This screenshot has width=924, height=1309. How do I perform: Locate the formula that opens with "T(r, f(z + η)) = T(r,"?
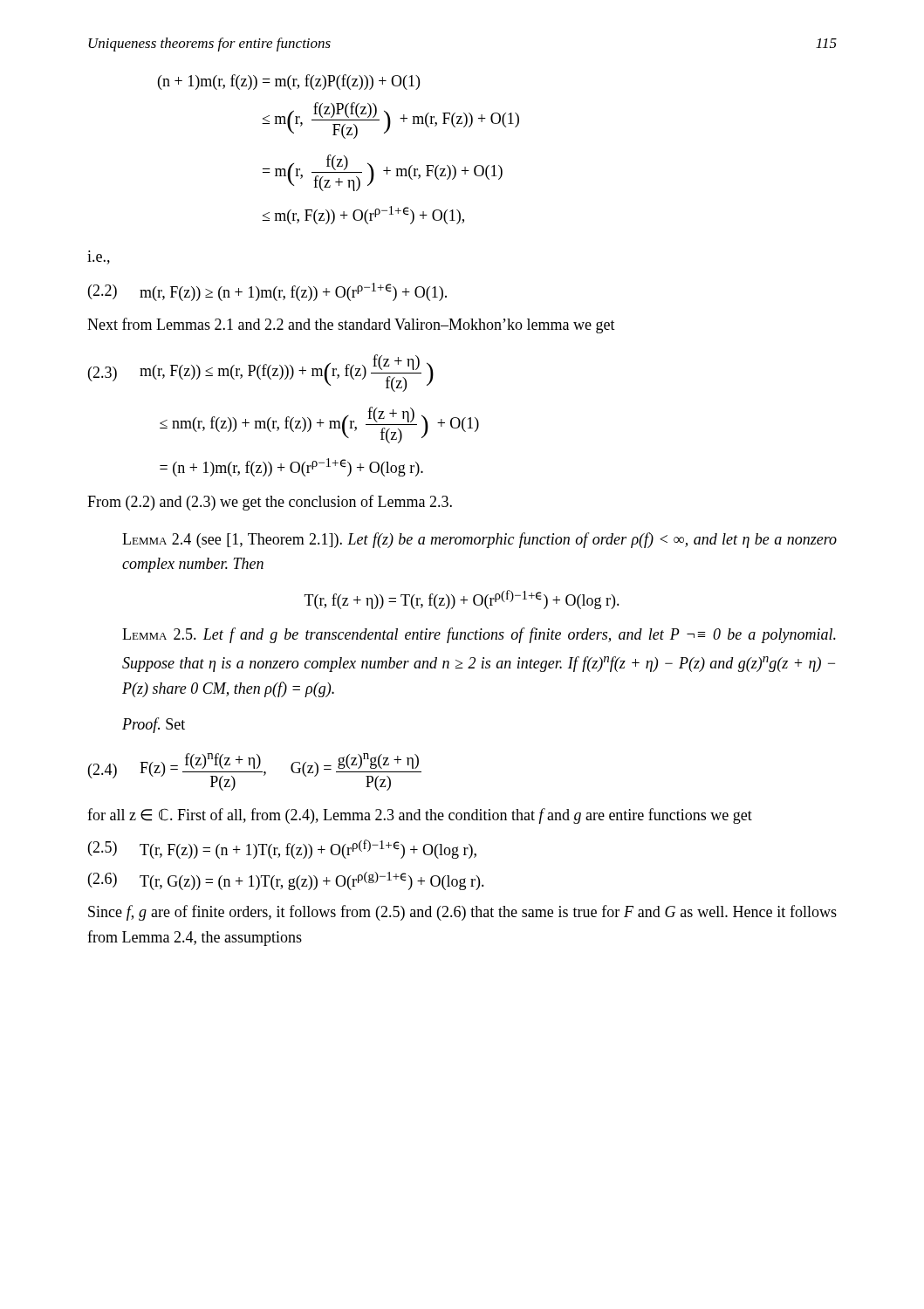tap(462, 599)
